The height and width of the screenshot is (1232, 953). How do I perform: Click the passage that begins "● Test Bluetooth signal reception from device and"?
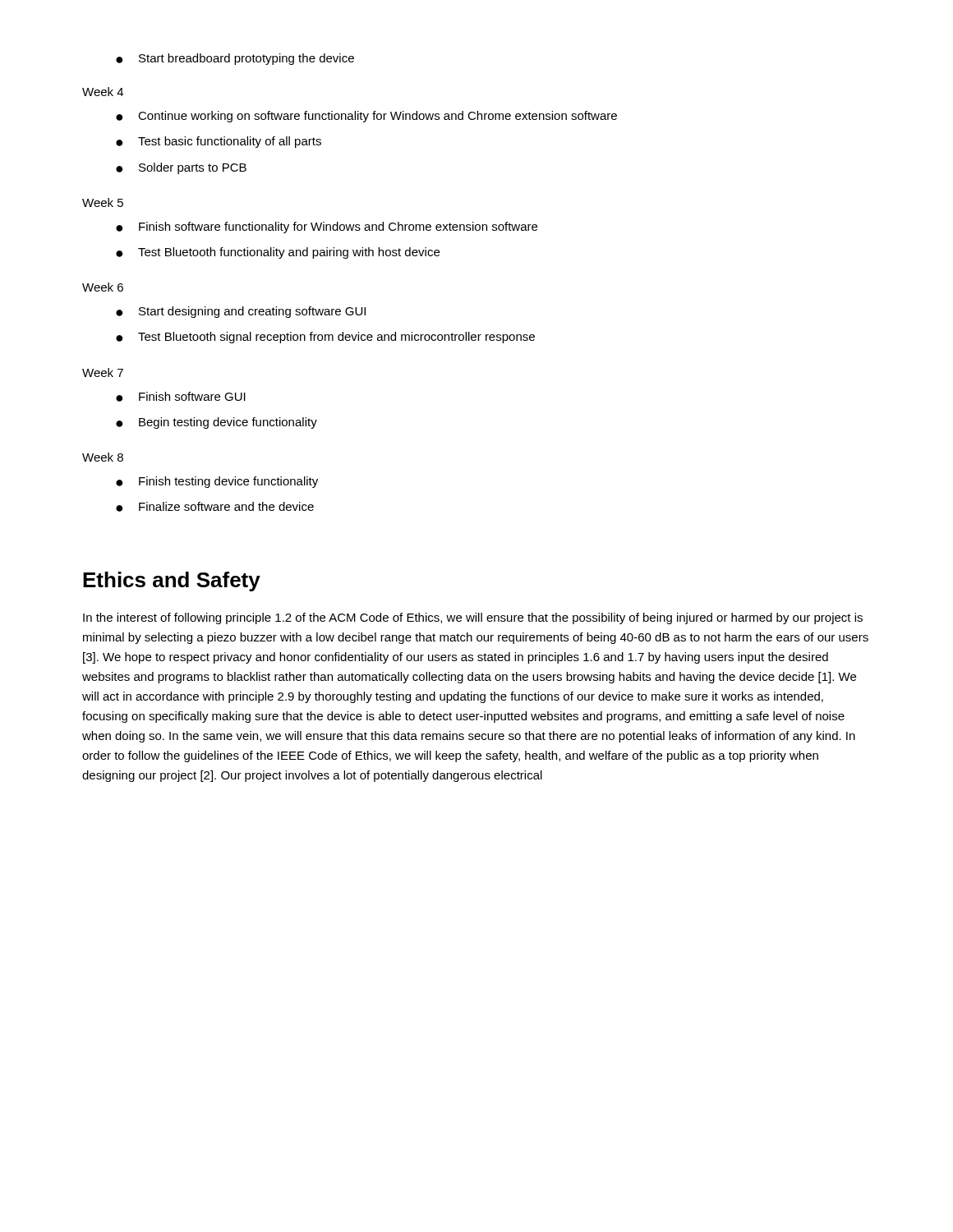tap(325, 338)
